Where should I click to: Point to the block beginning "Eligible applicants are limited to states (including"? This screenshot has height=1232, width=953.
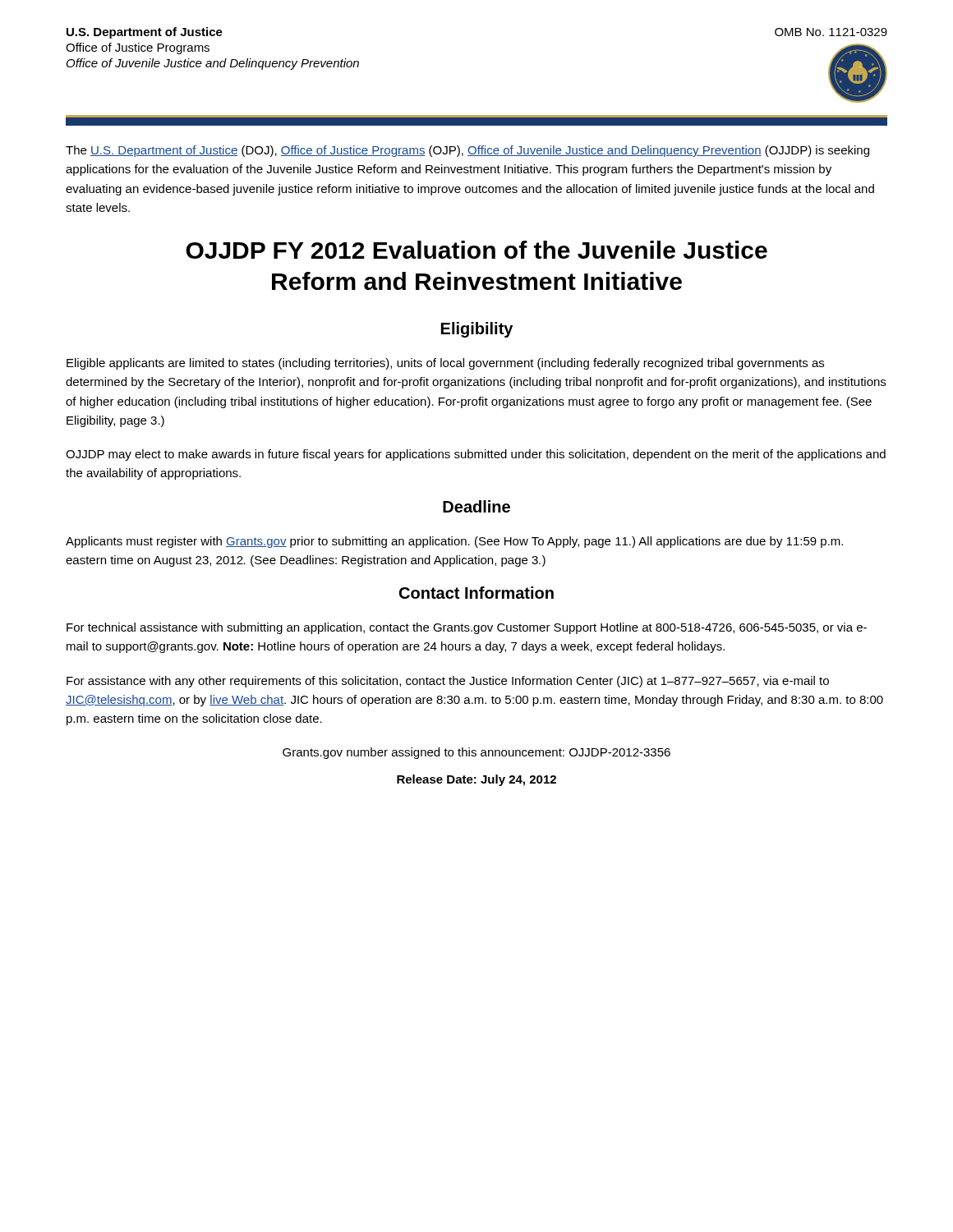coord(476,391)
